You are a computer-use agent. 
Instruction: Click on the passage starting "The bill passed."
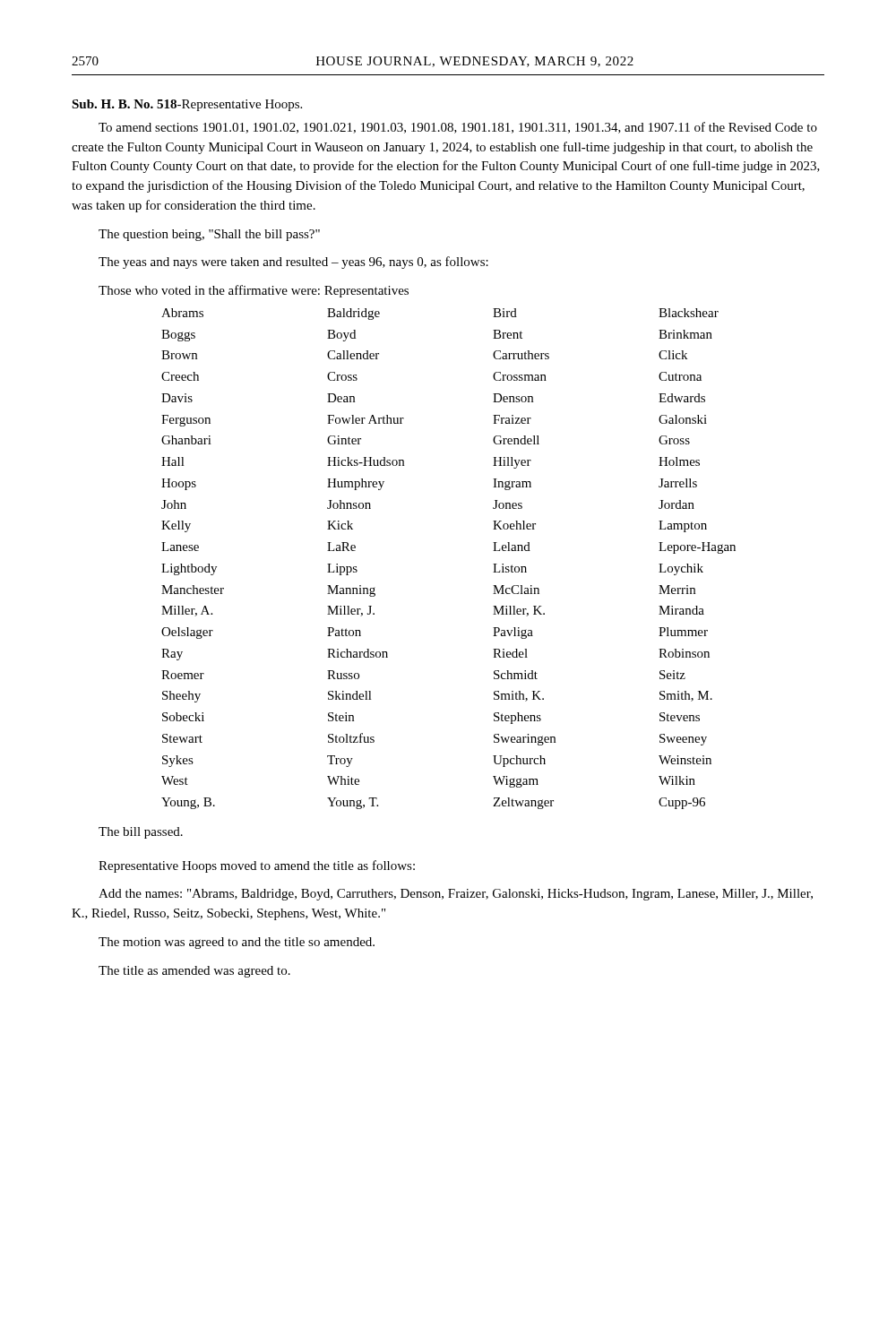(x=141, y=831)
